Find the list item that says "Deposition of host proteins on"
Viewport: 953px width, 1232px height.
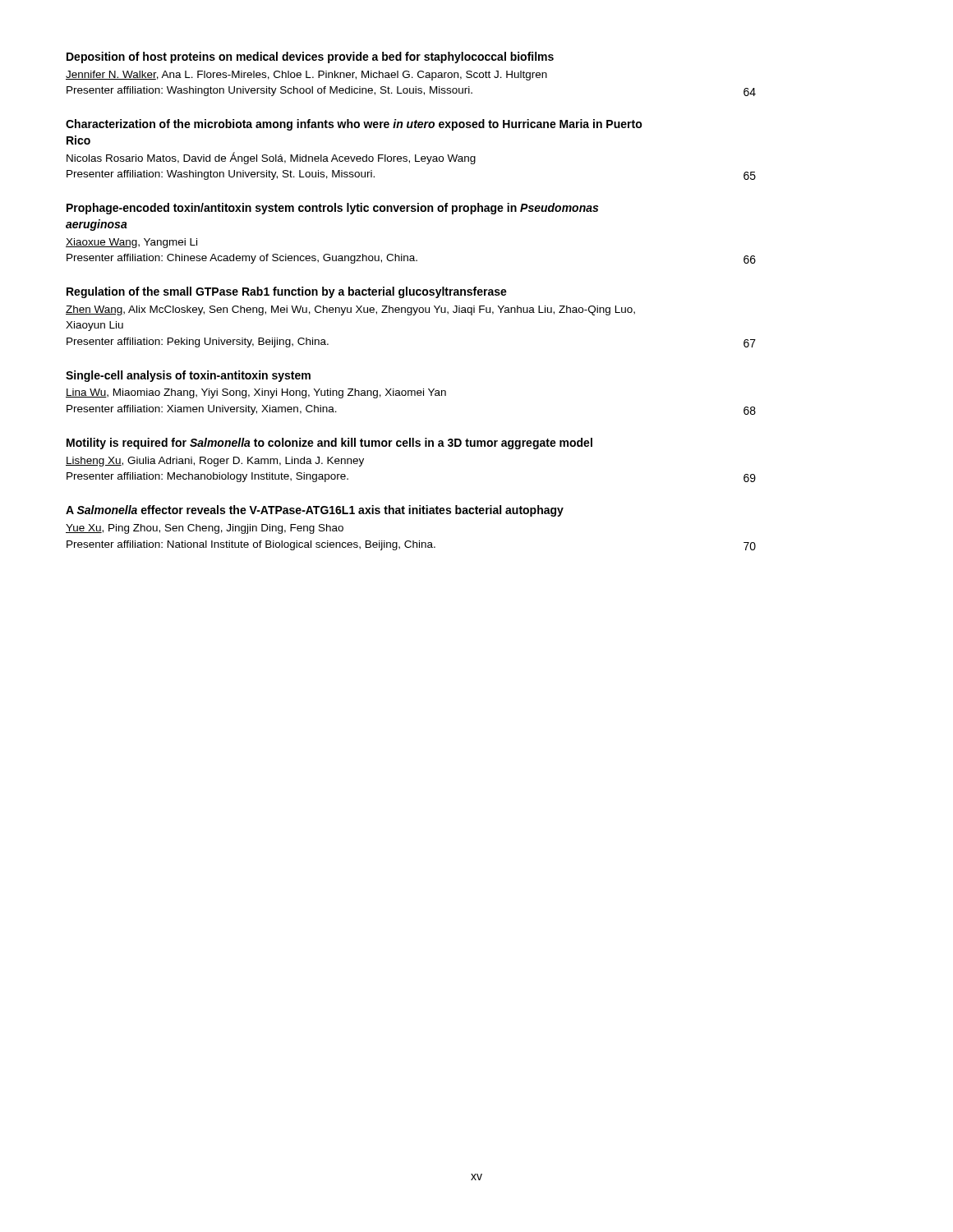(362, 74)
